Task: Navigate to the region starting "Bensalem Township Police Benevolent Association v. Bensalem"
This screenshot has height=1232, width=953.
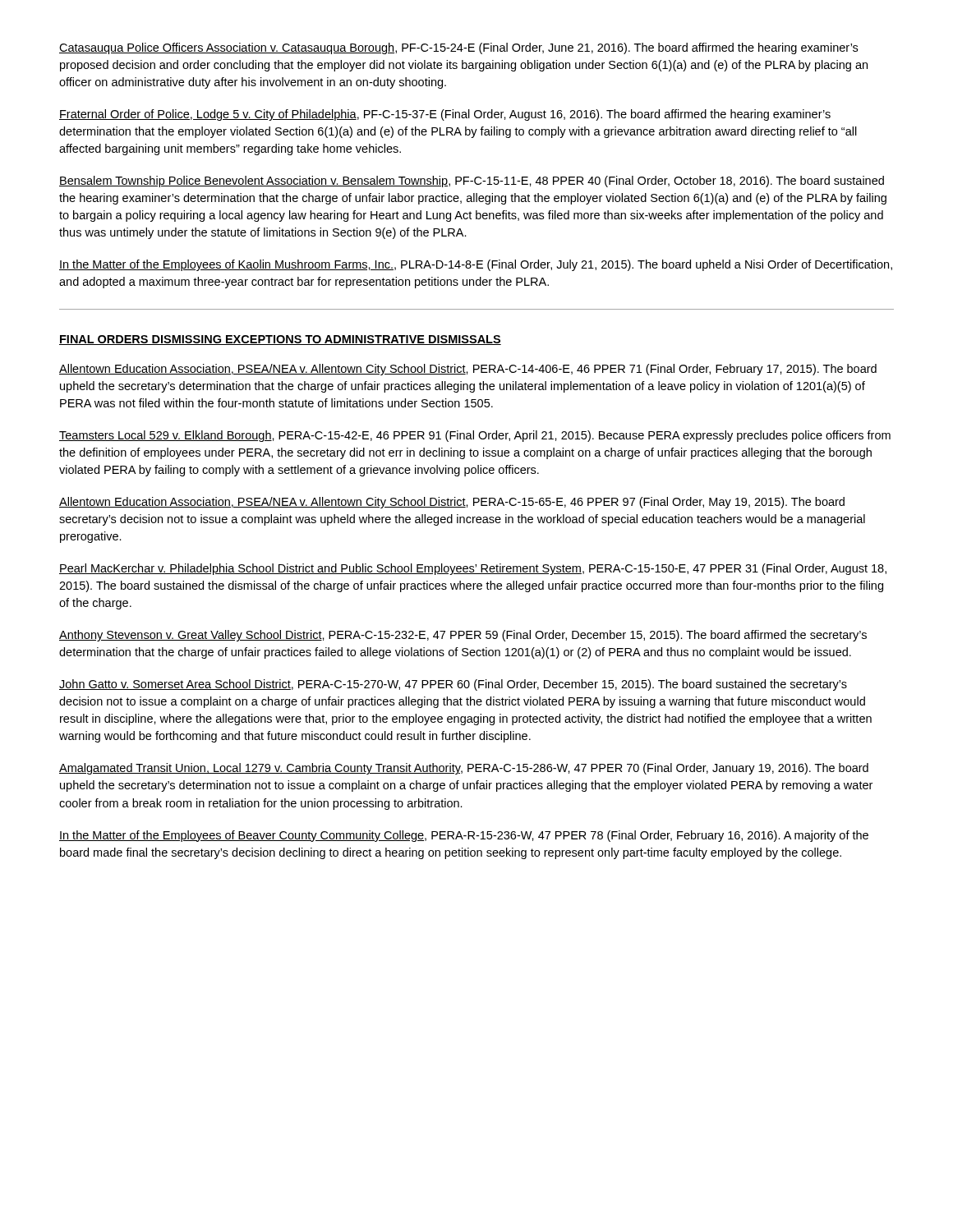Action: click(x=473, y=207)
